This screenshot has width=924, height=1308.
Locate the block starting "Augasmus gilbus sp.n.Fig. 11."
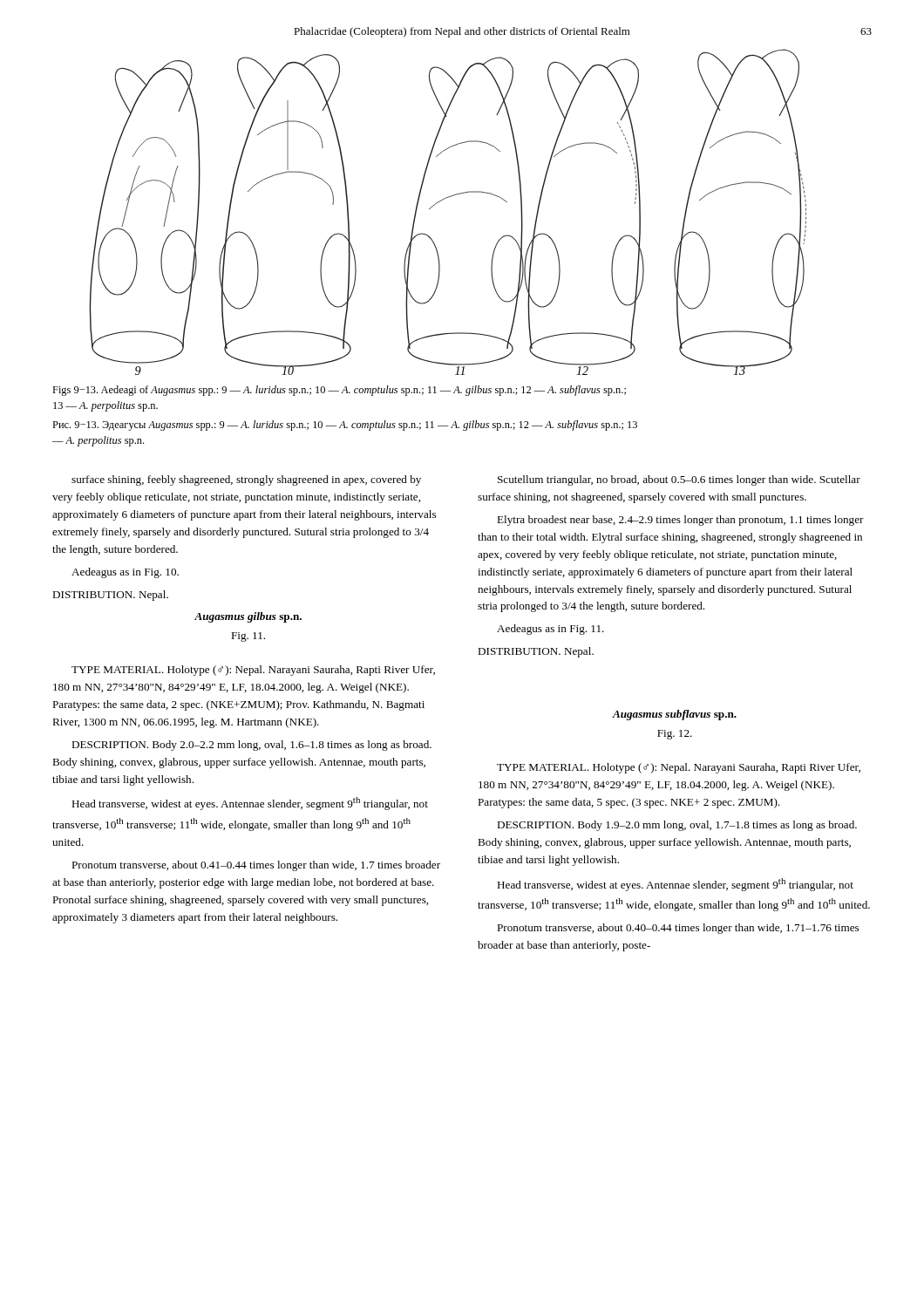(x=248, y=626)
